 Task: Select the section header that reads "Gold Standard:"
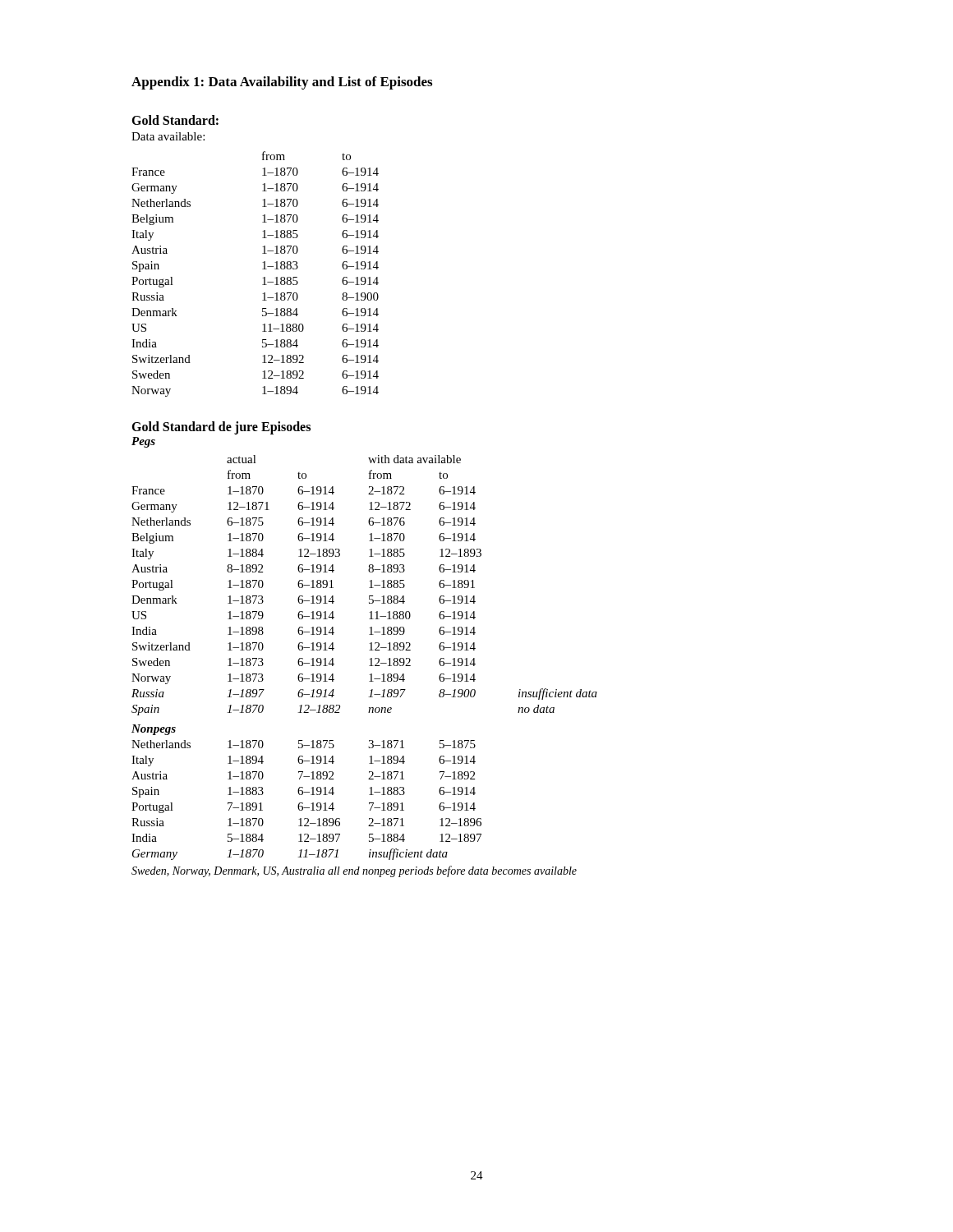click(175, 120)
